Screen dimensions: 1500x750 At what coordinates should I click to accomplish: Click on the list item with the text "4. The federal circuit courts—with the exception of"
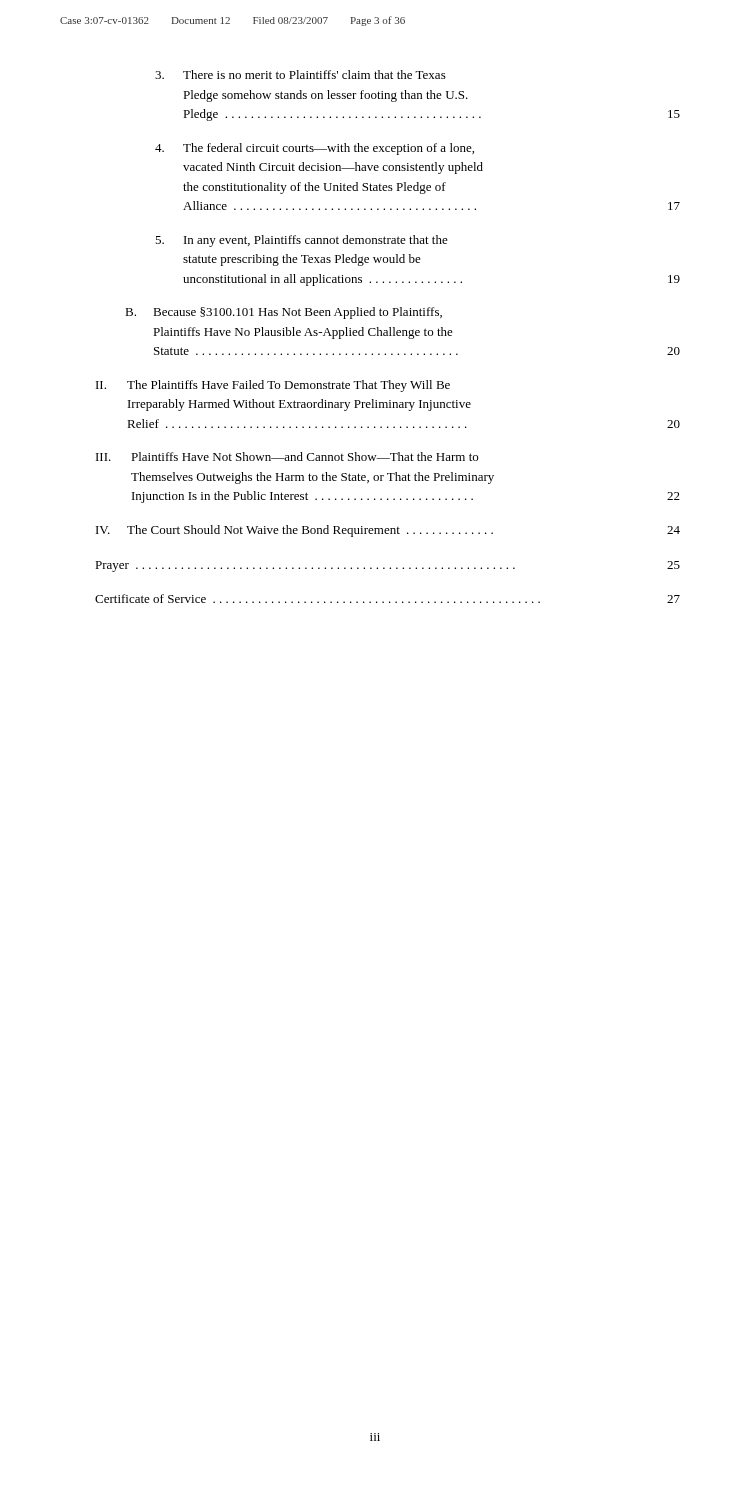click(x=418, y=177)
